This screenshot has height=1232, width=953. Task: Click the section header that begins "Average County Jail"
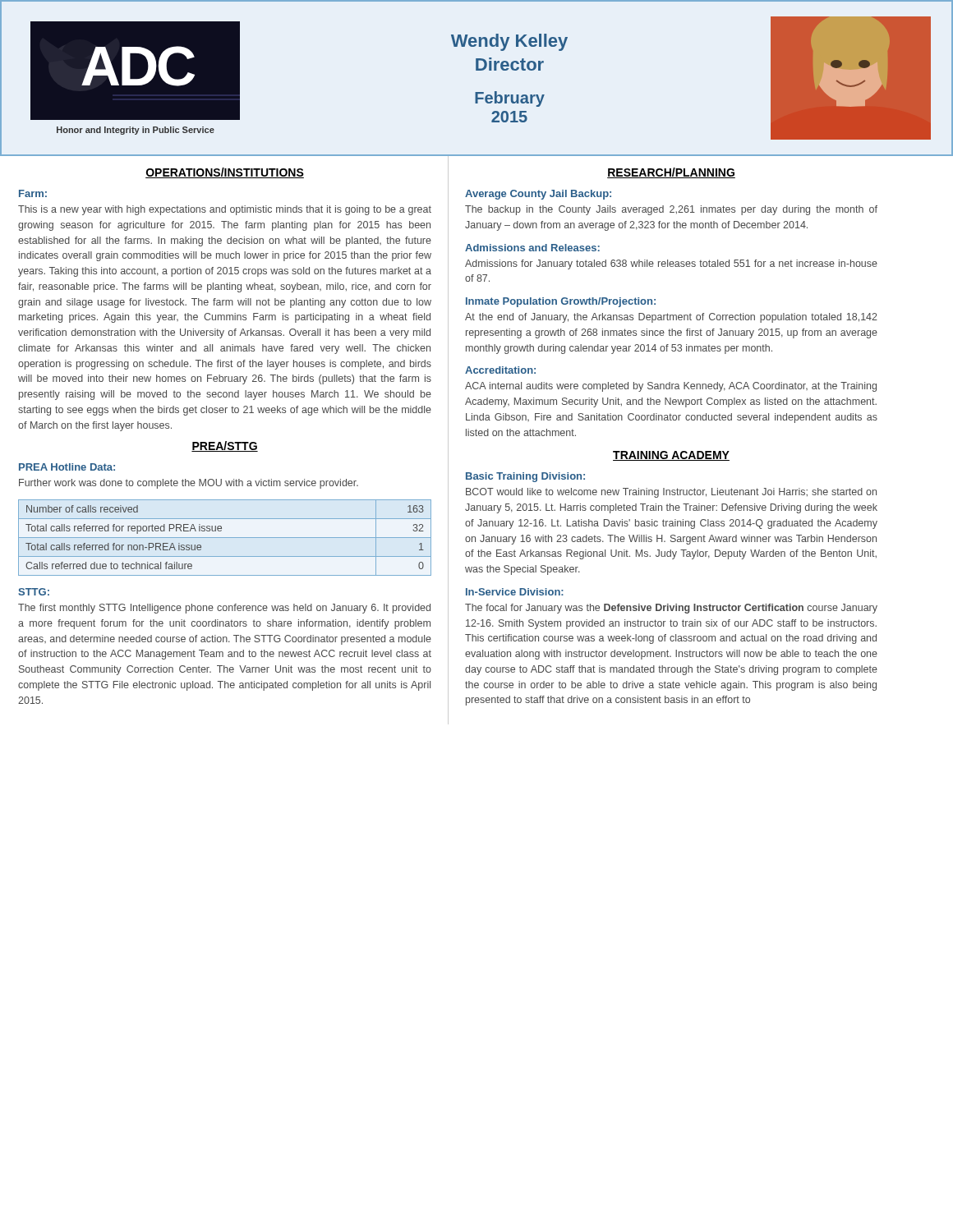coord(539,193)
